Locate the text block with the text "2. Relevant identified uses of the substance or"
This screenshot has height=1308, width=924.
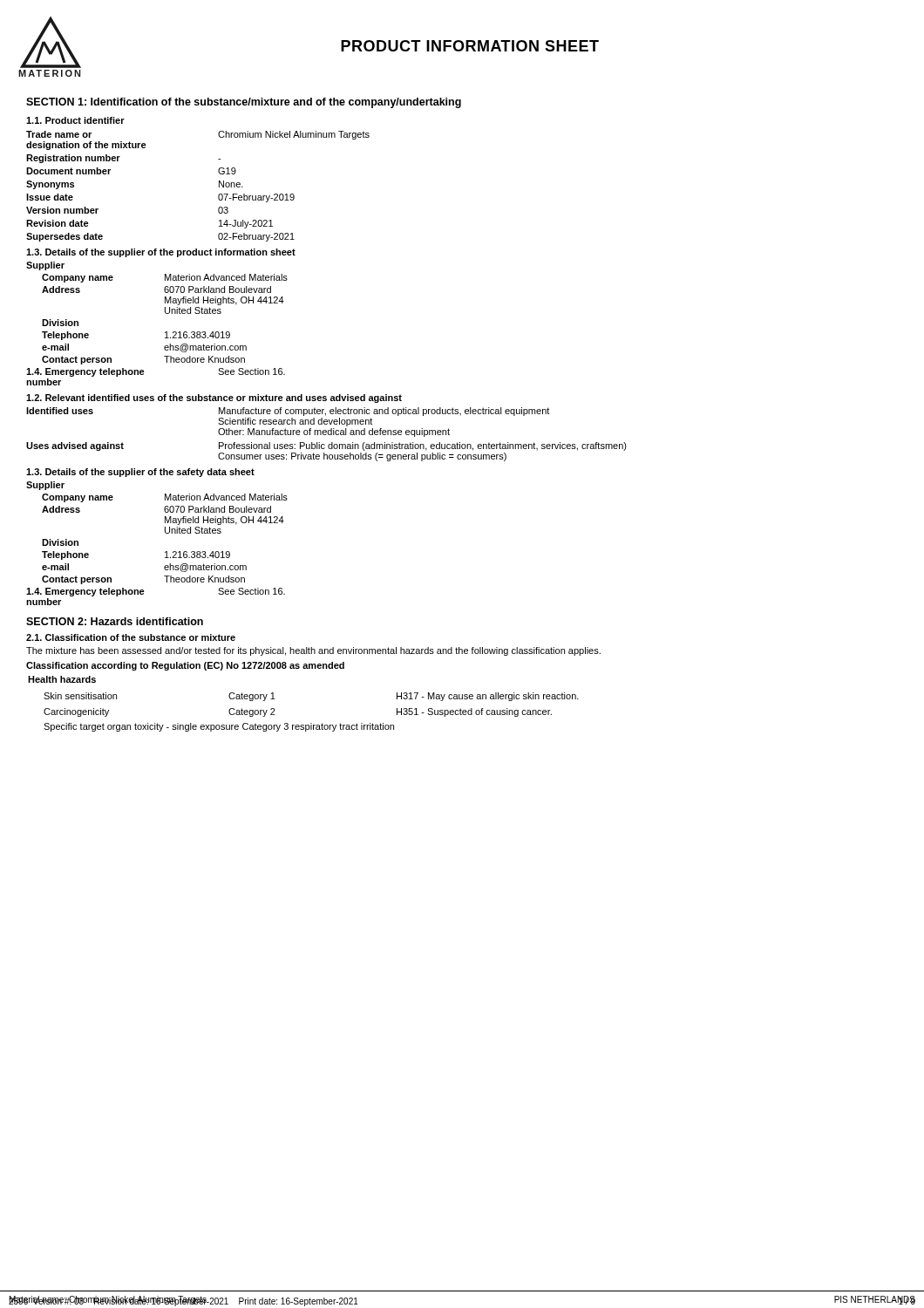coord(214,398)
